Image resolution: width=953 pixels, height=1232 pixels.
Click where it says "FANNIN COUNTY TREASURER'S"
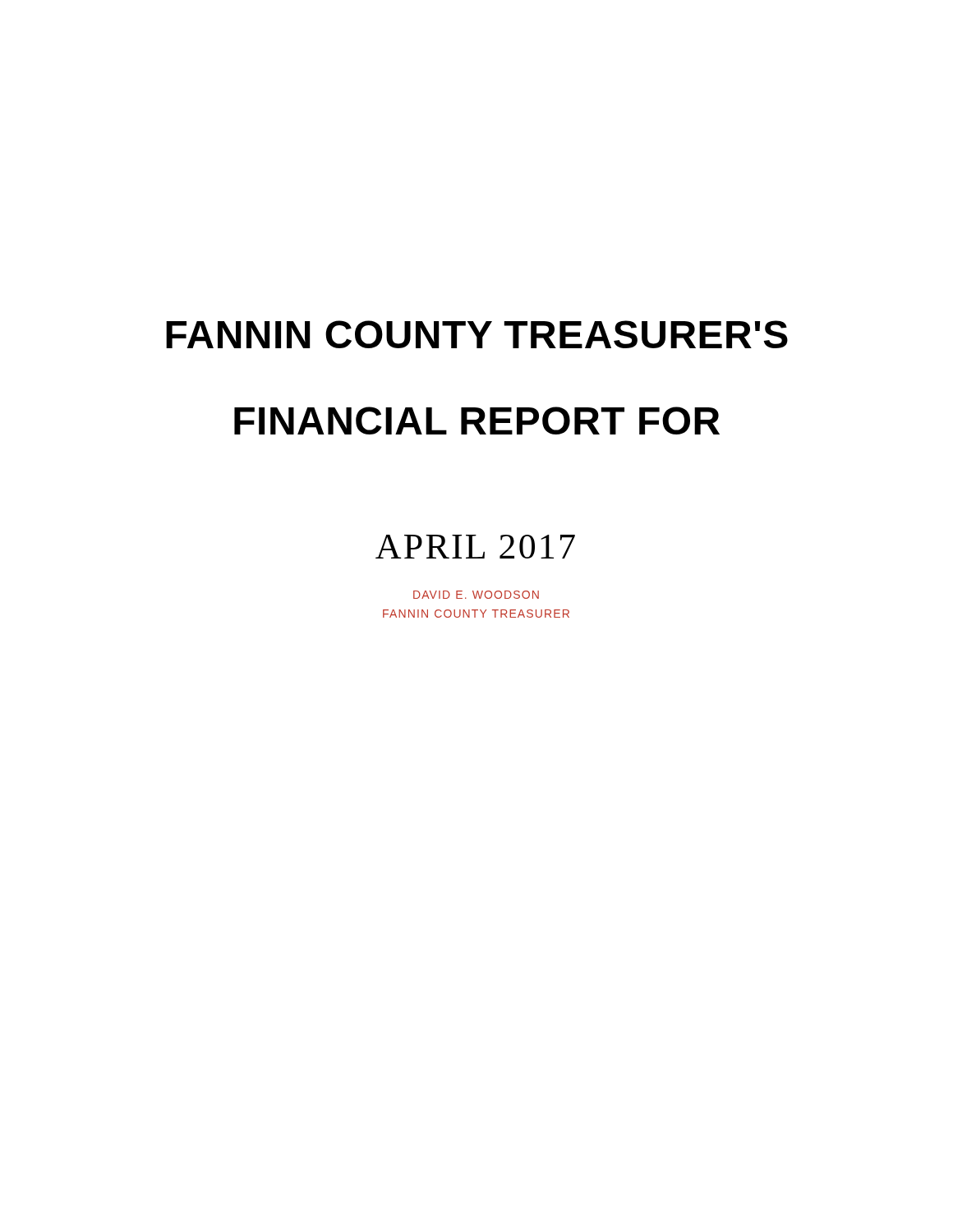[x=476, y=335]
